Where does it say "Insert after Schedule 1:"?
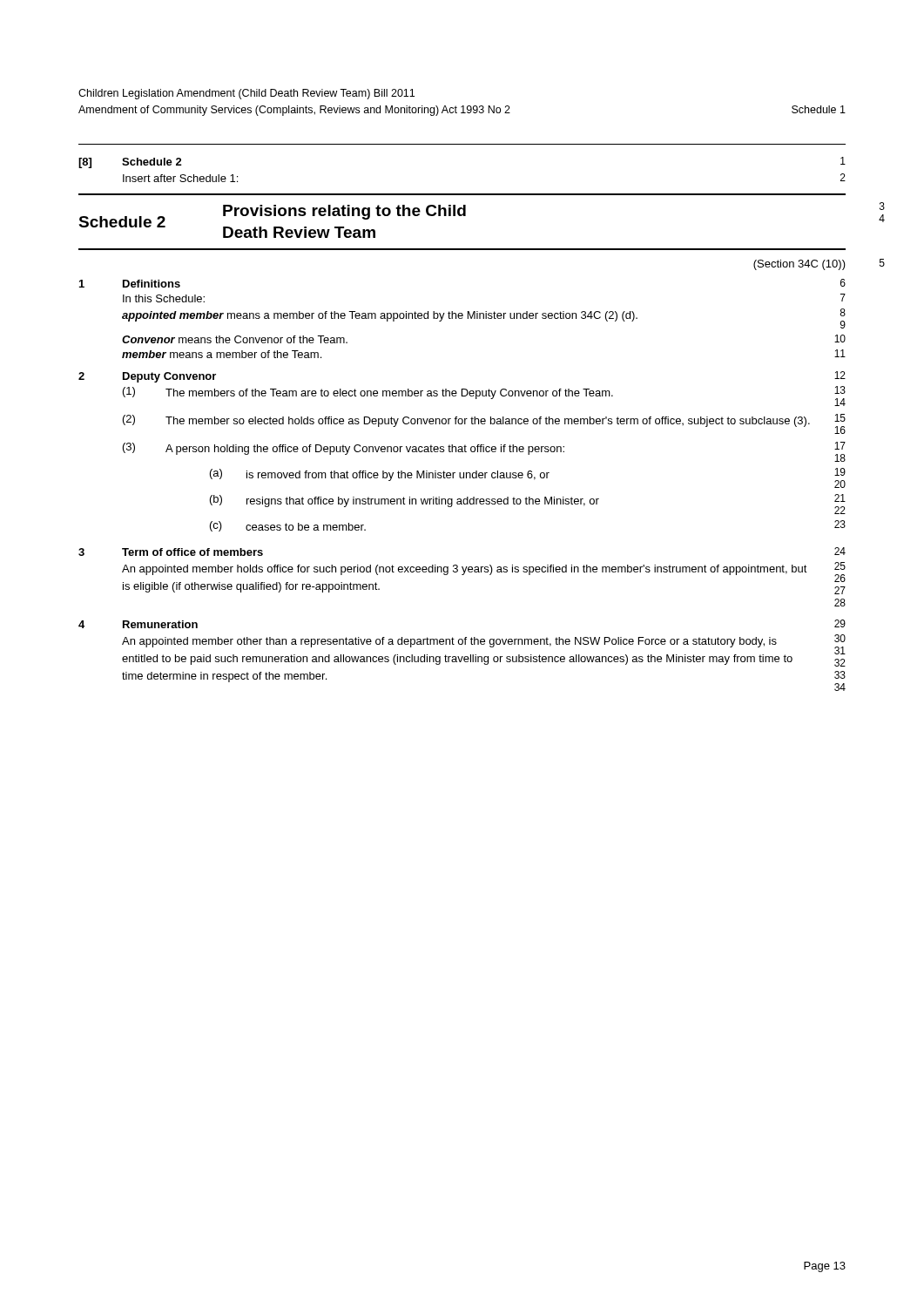 point(180,178)
